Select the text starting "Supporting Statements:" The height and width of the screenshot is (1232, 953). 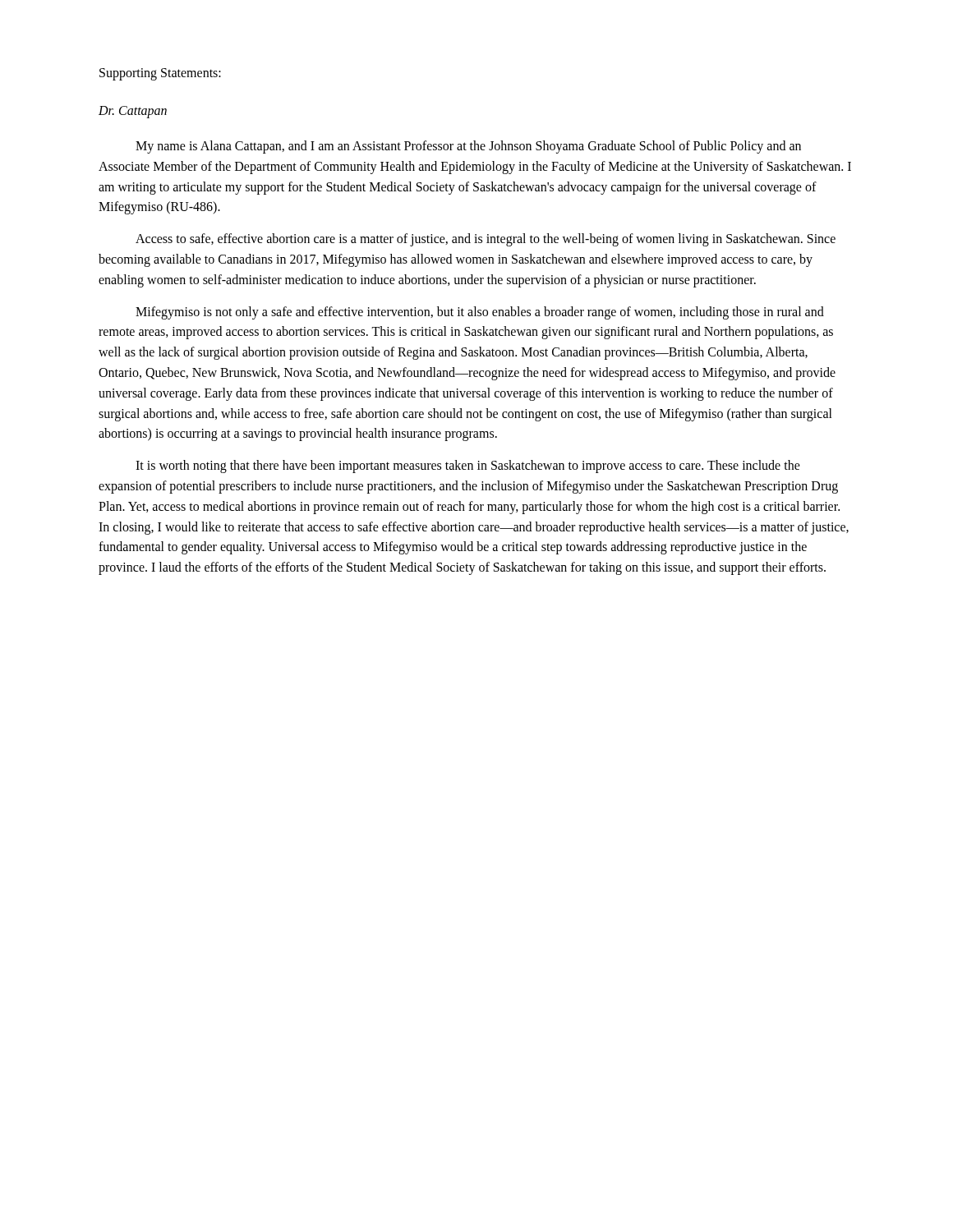pyautogui.click(x=160, y=73)
